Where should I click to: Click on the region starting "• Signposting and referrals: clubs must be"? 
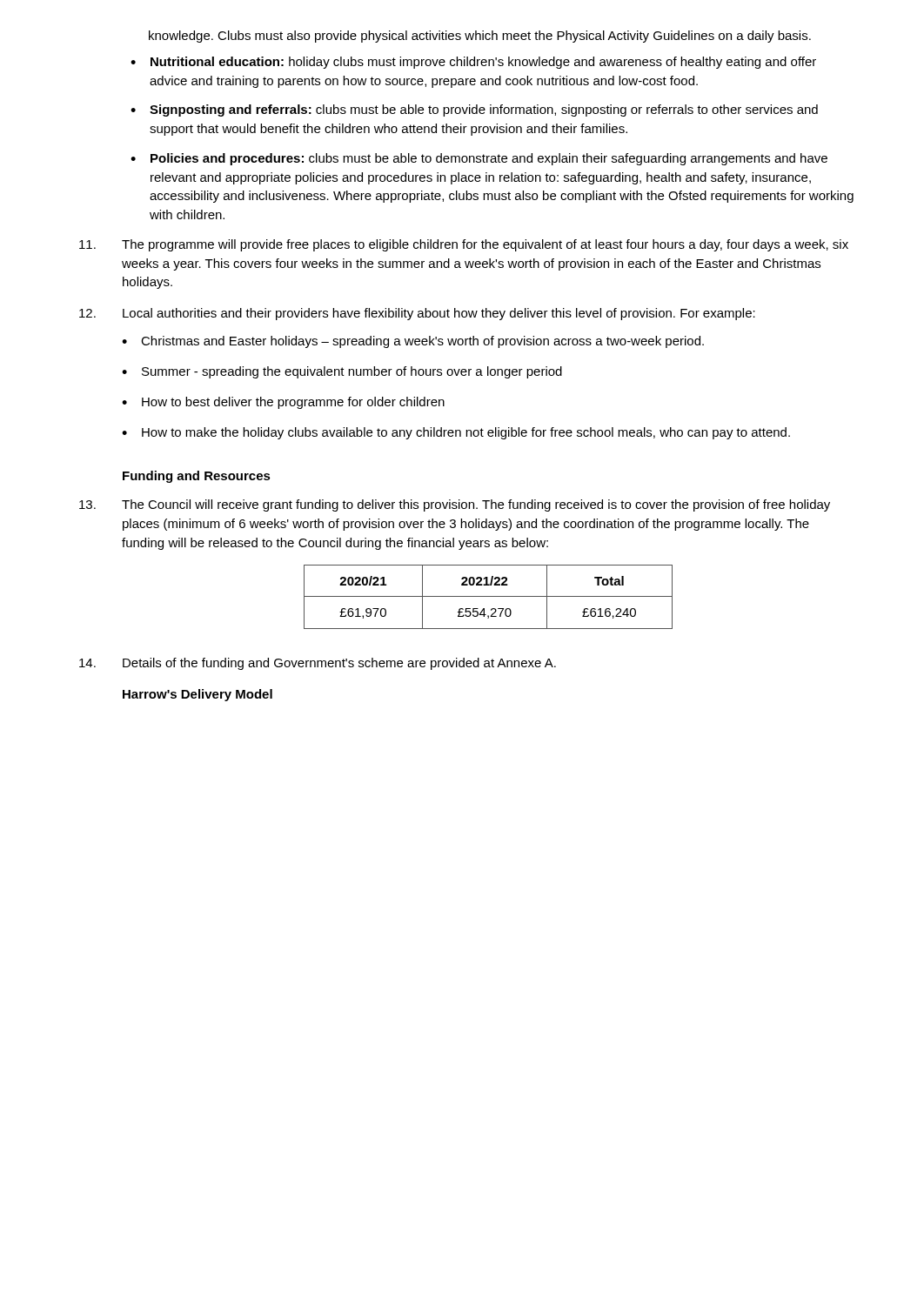pyautogui.click(x=492, y=119)
